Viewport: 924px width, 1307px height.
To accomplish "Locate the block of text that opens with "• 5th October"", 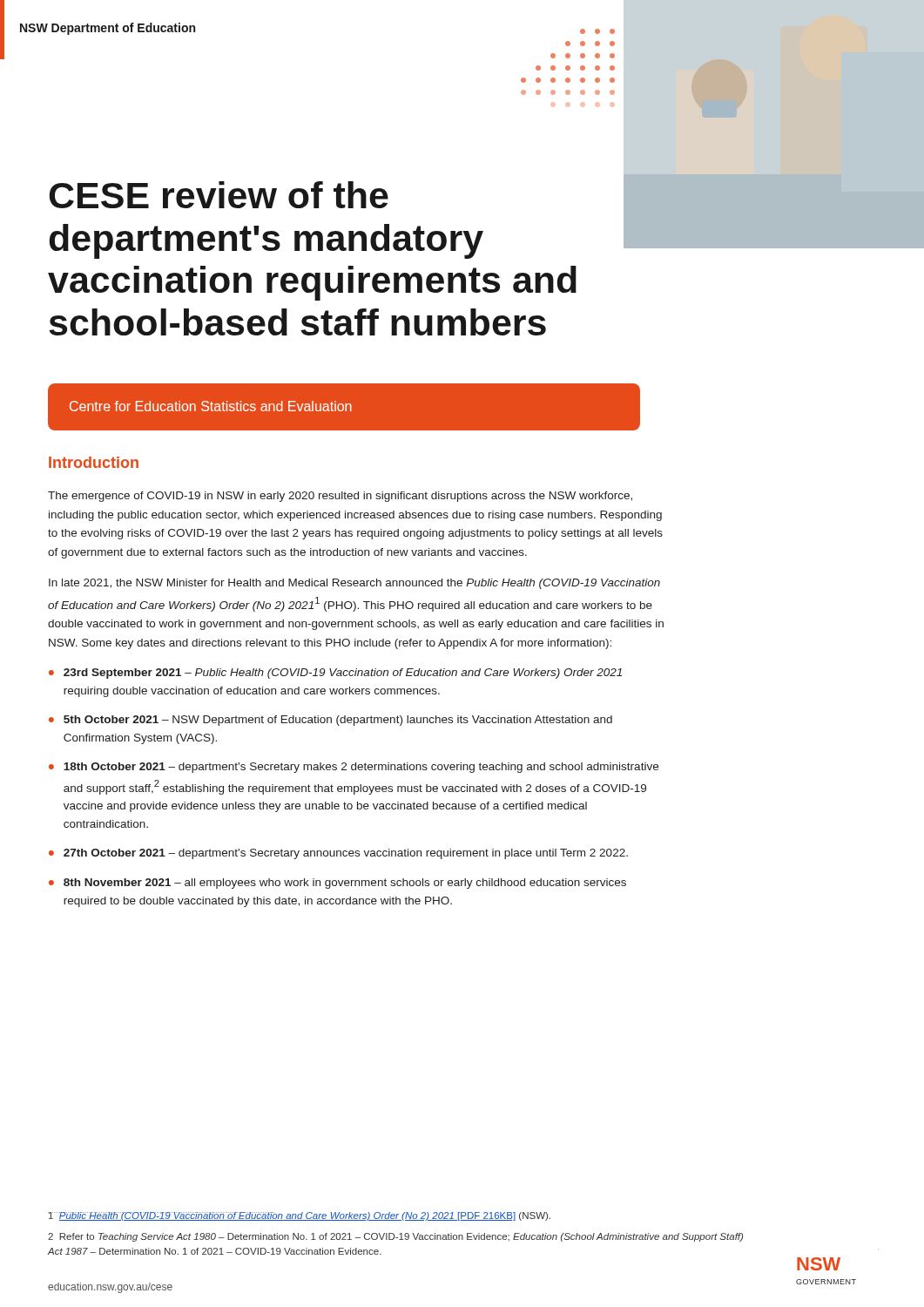I will coord(357,729).
